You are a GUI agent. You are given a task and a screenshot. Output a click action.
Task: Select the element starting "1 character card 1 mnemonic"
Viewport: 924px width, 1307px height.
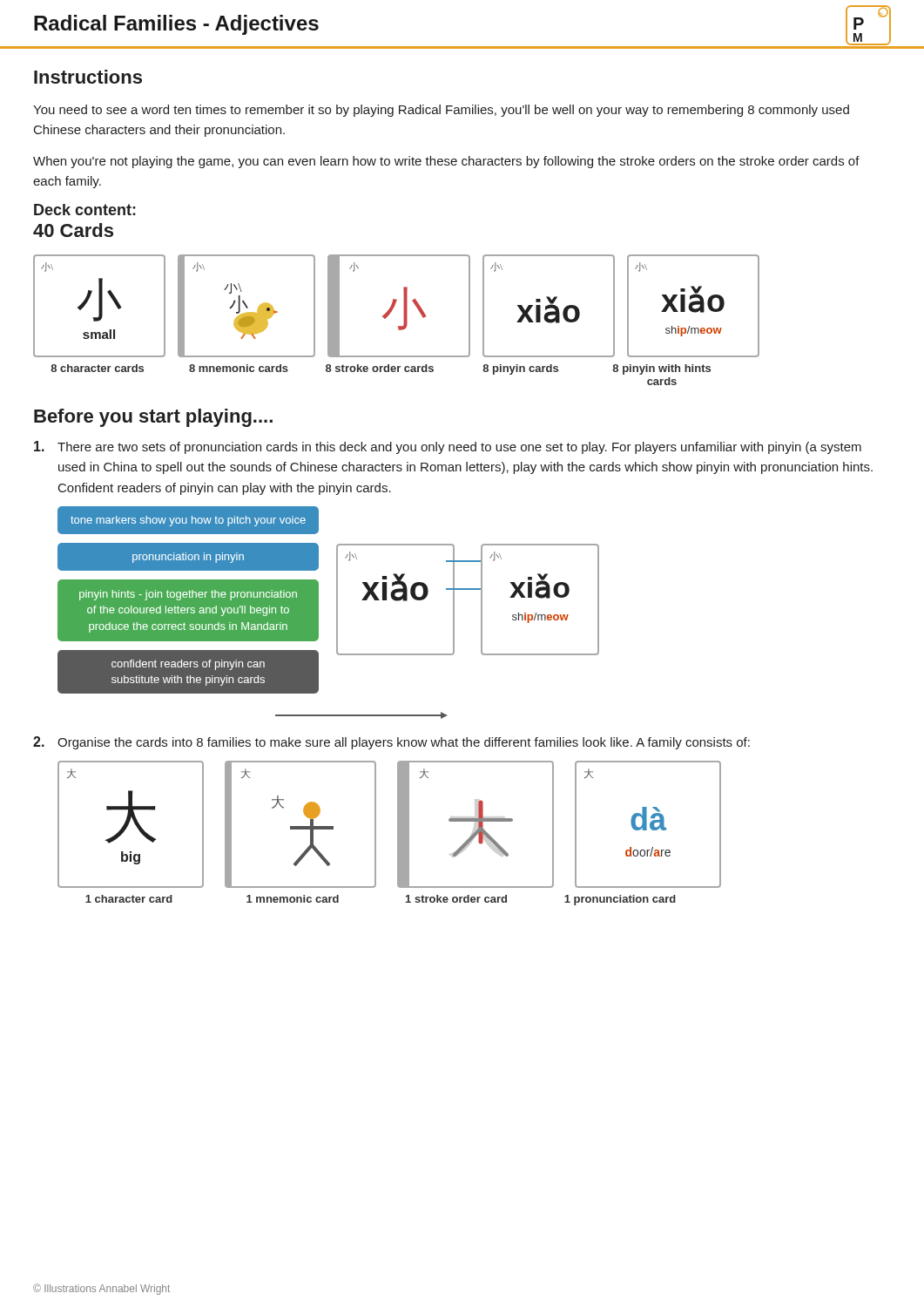(x=374, y=899)
